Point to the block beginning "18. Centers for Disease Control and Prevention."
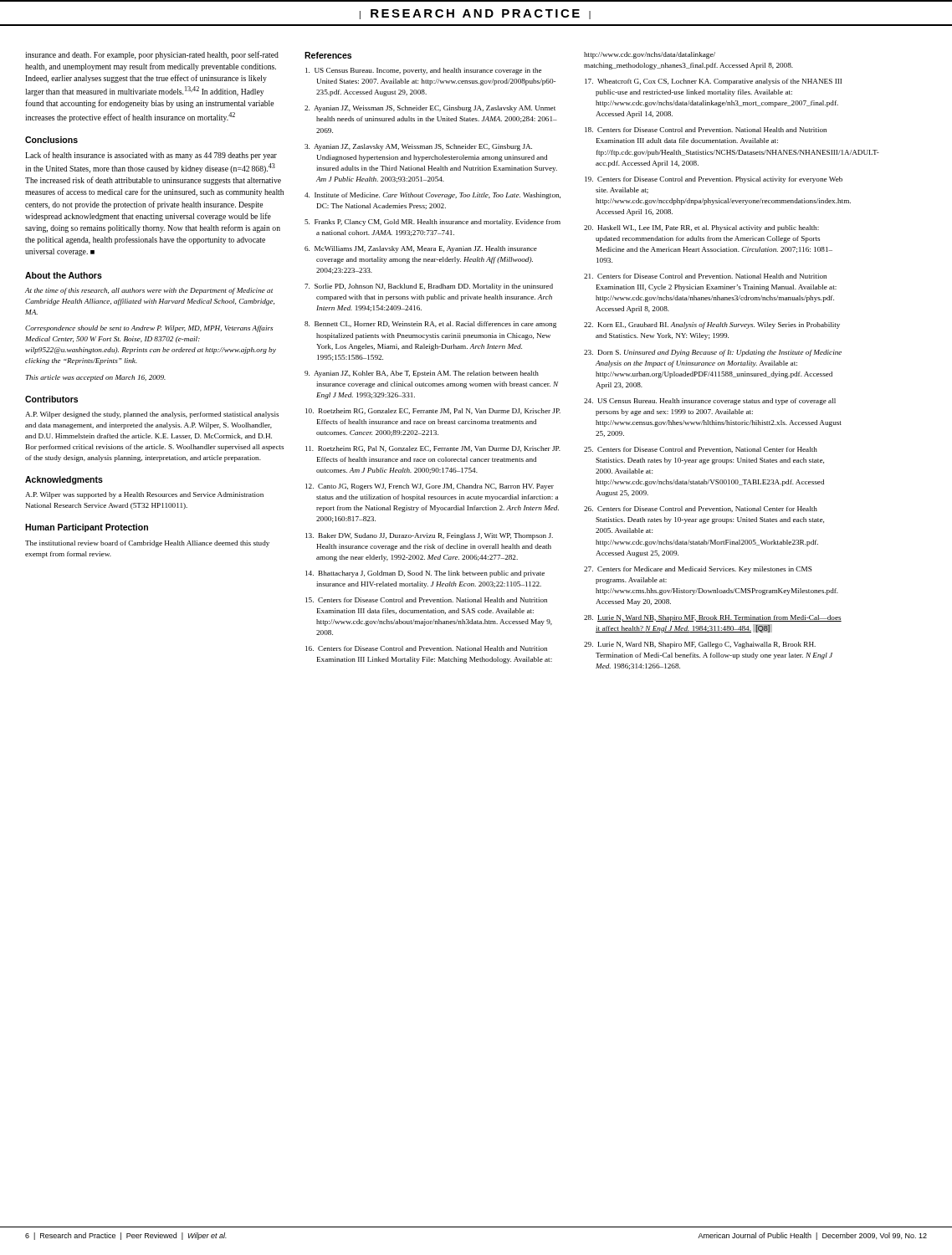952x1255 pixels. (714, 146)
